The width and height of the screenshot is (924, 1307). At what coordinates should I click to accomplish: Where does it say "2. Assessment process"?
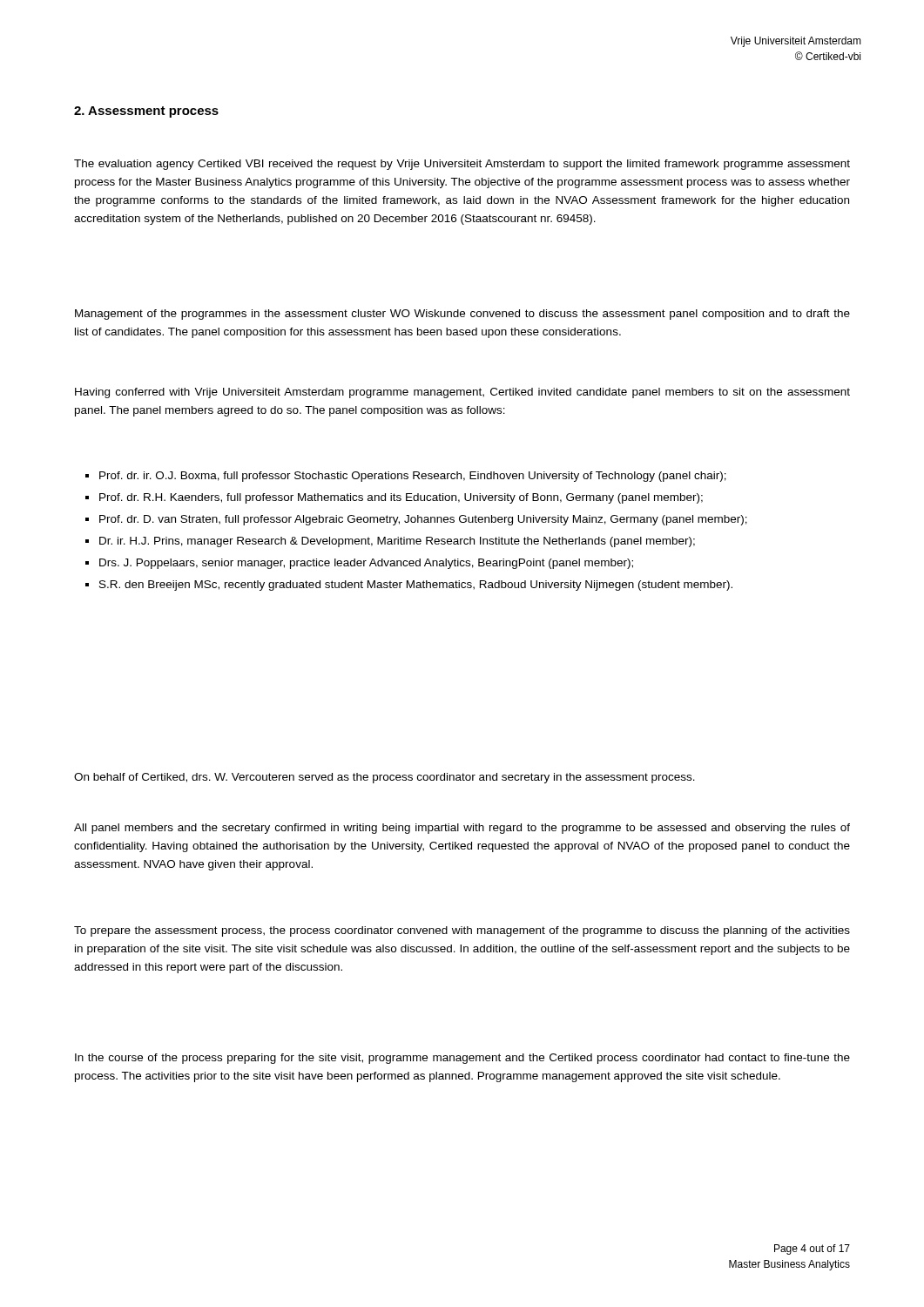146,110
